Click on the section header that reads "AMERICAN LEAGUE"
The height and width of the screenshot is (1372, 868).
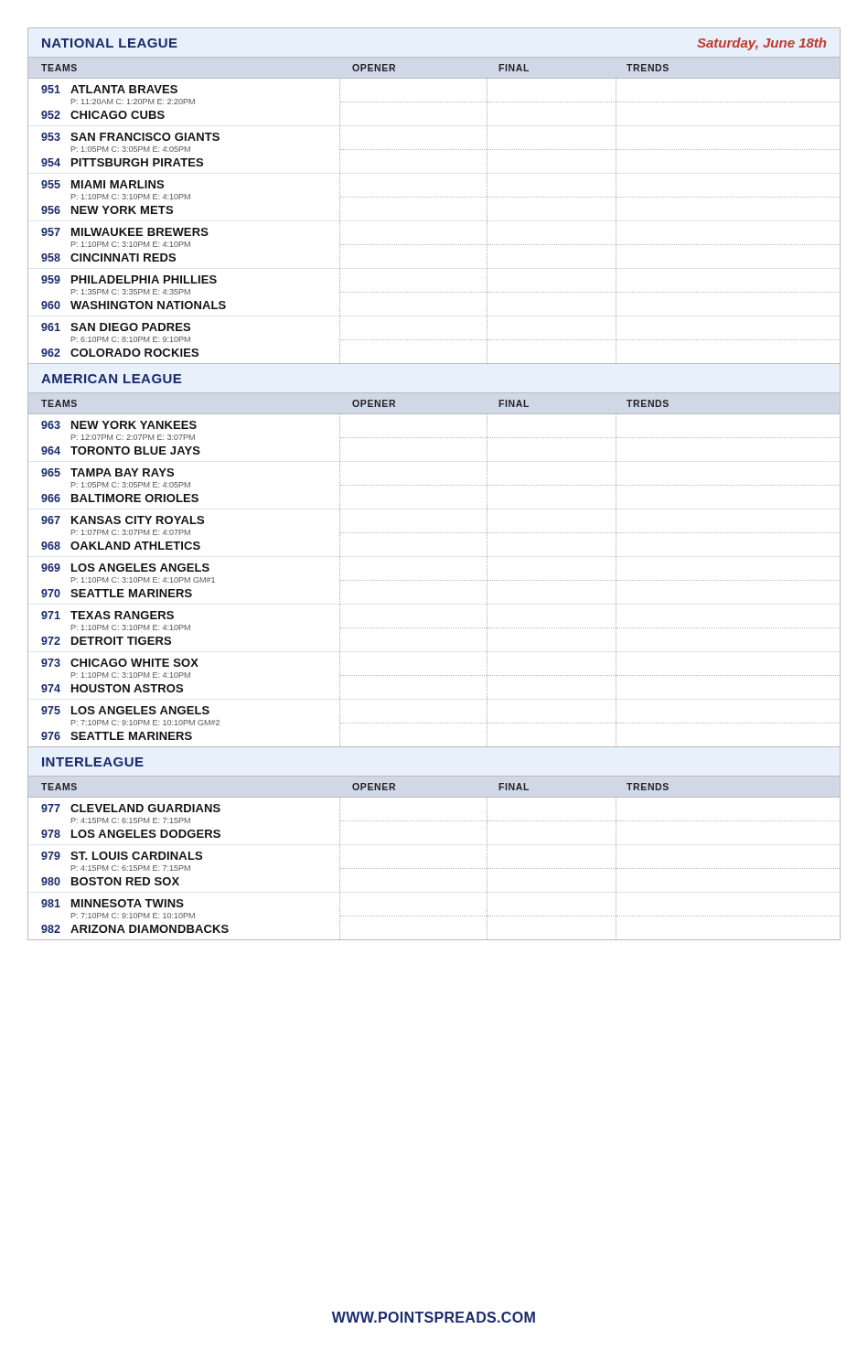click(x=112, y=378)
